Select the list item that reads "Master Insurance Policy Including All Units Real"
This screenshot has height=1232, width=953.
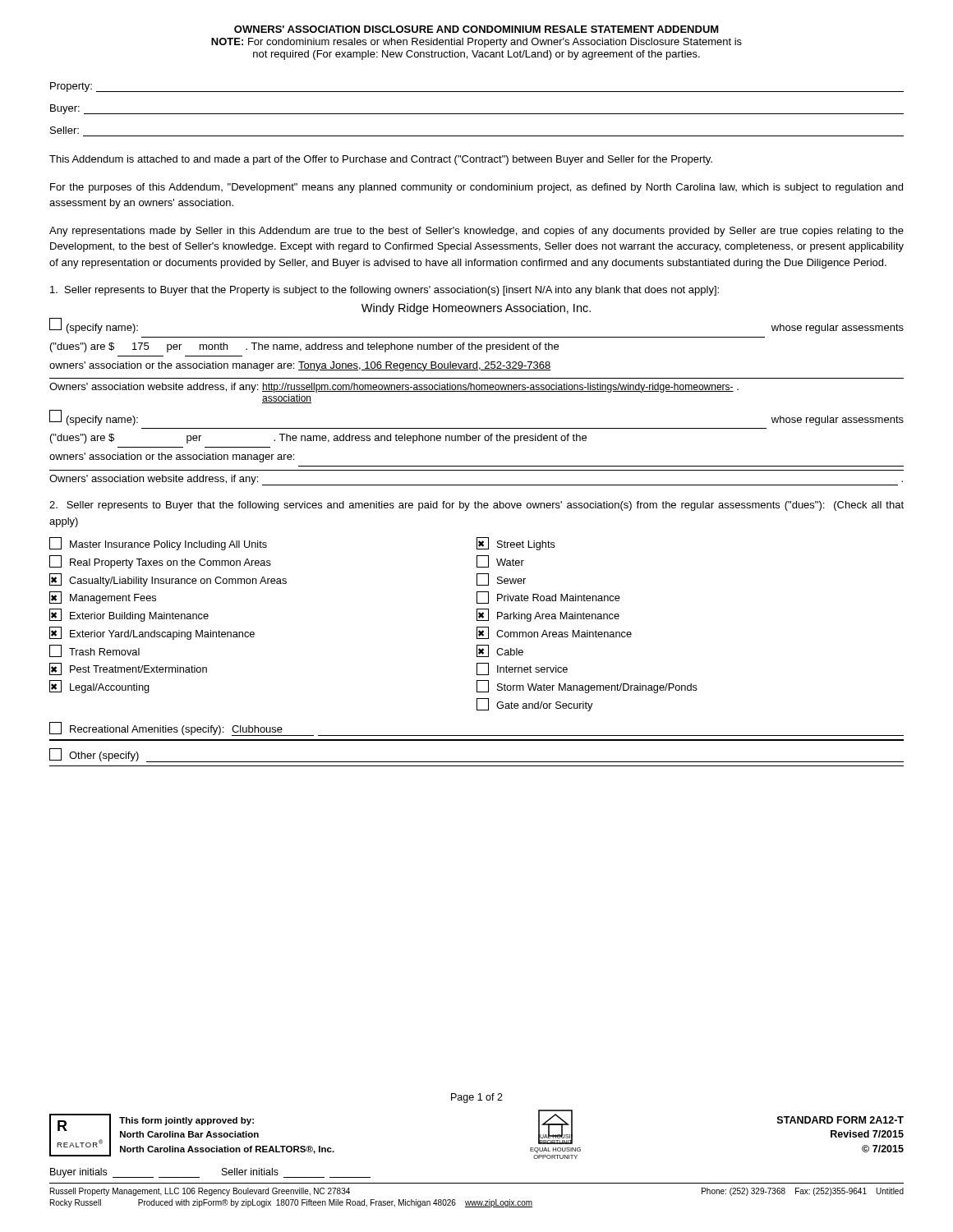pyautogui.click(x=476, y=625)
